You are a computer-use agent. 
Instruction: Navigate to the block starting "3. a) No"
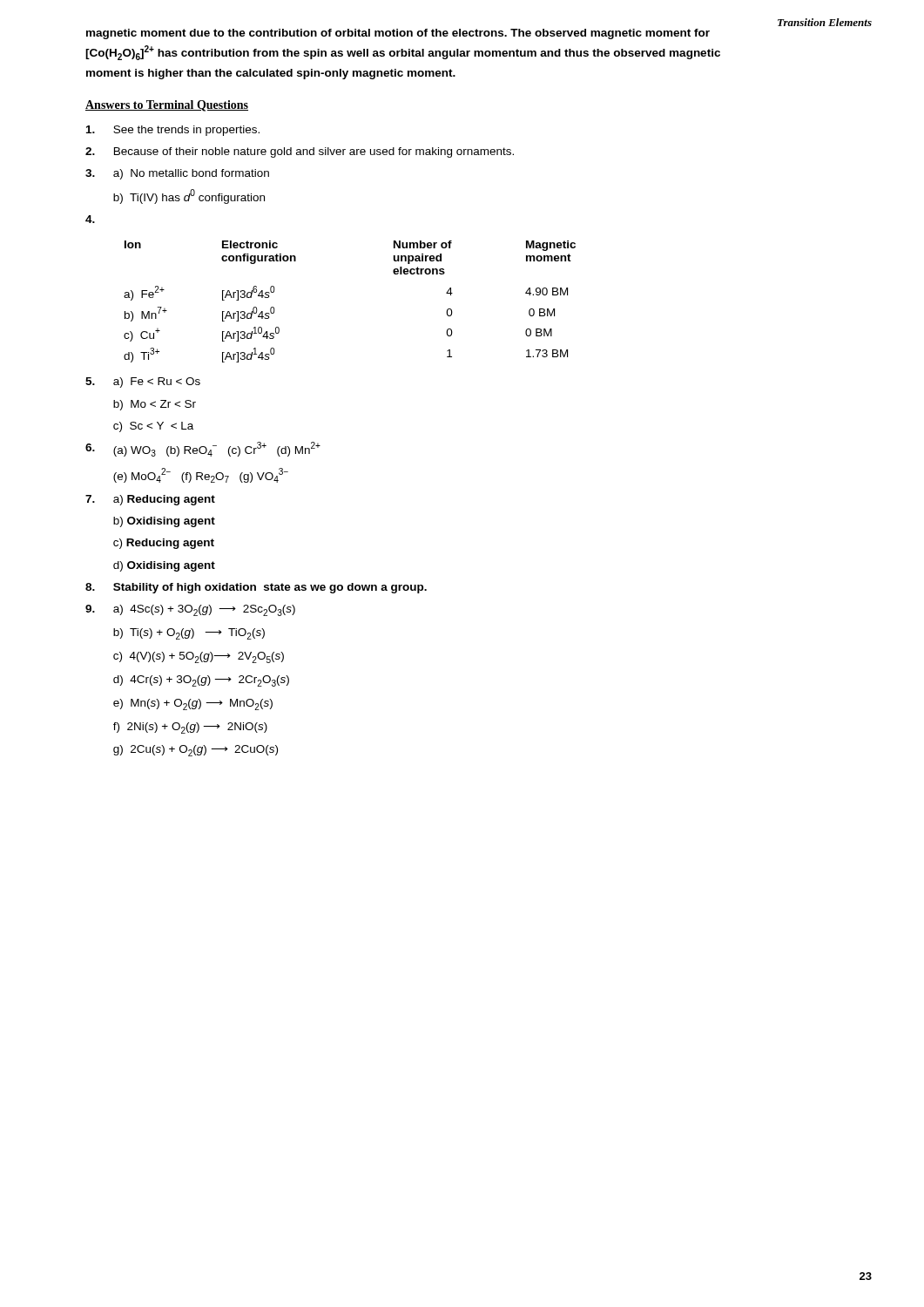click(177, 174)
